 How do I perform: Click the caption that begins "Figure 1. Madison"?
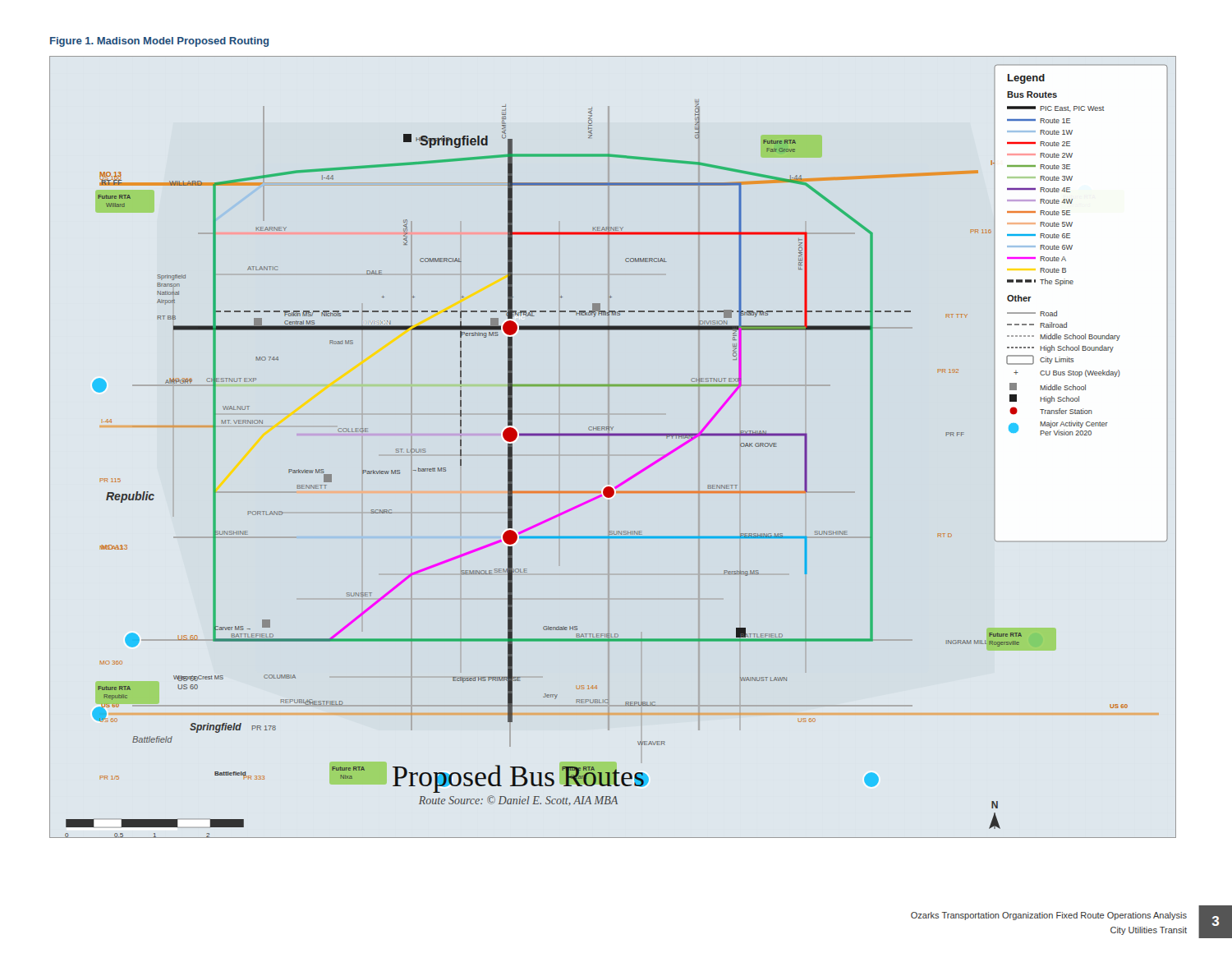pyautogui.click(x=159, y=41)
